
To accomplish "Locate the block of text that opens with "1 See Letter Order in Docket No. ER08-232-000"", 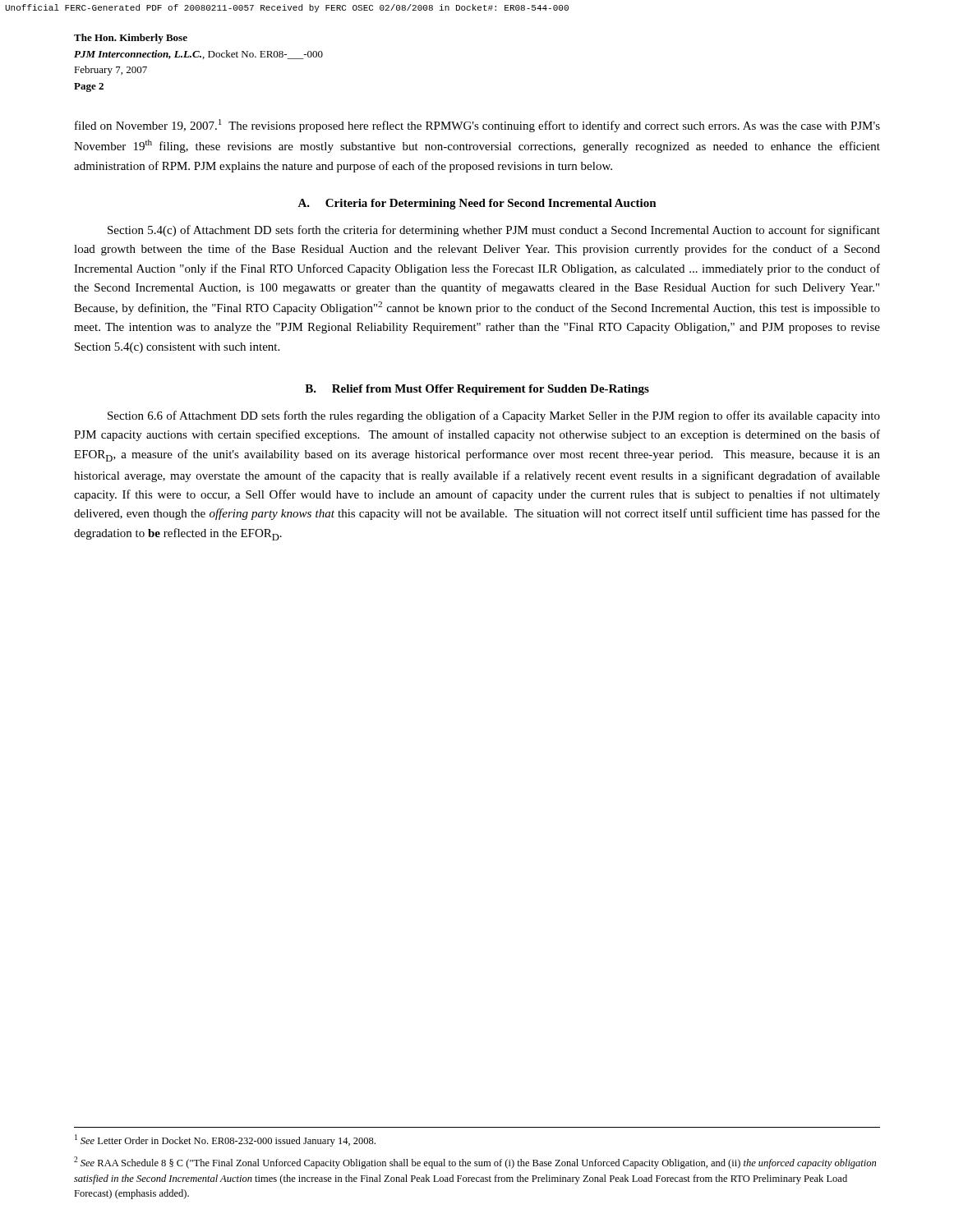I will (x=225, y=1140).
